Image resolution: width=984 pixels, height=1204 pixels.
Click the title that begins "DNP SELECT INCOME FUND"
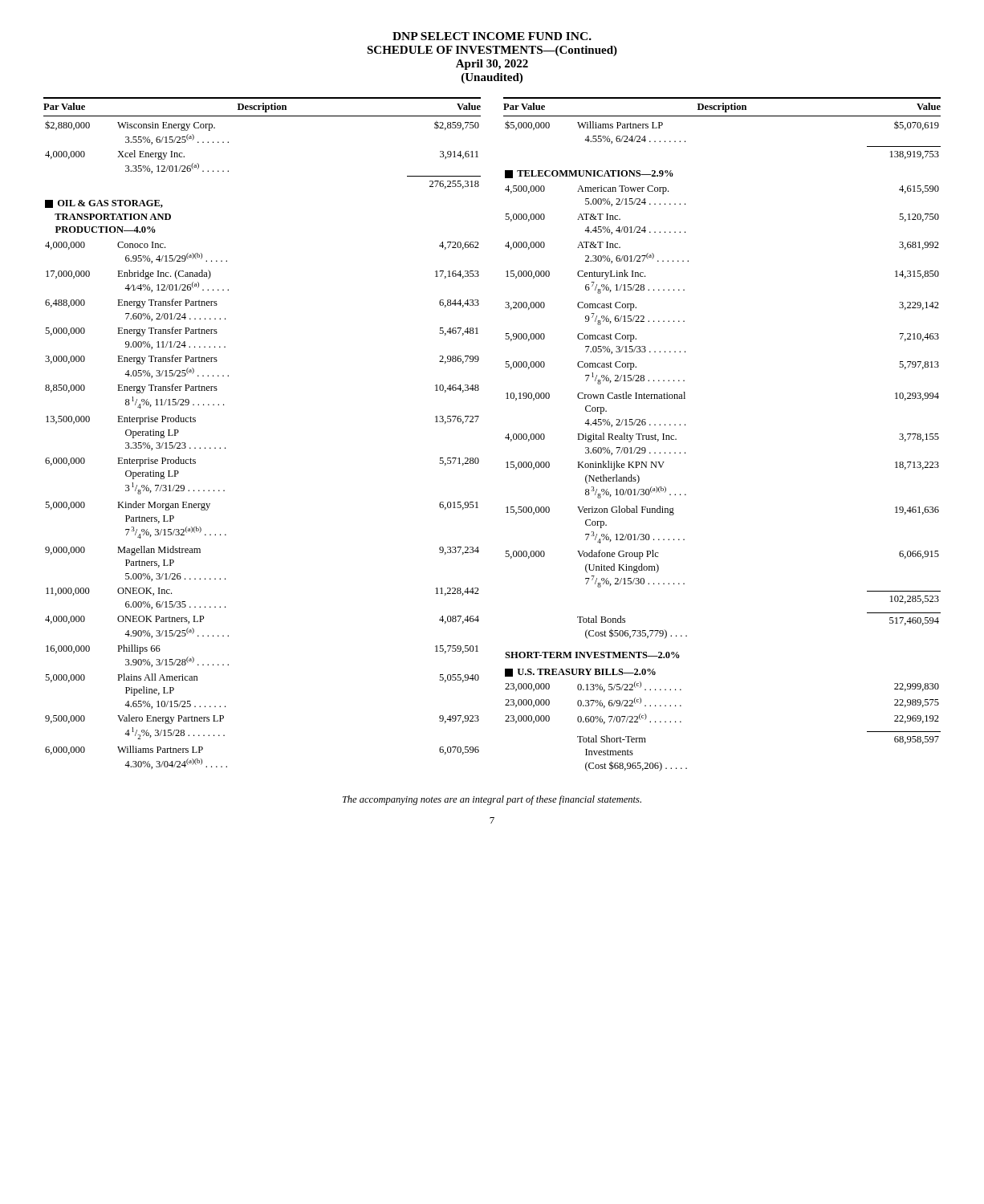492,57
